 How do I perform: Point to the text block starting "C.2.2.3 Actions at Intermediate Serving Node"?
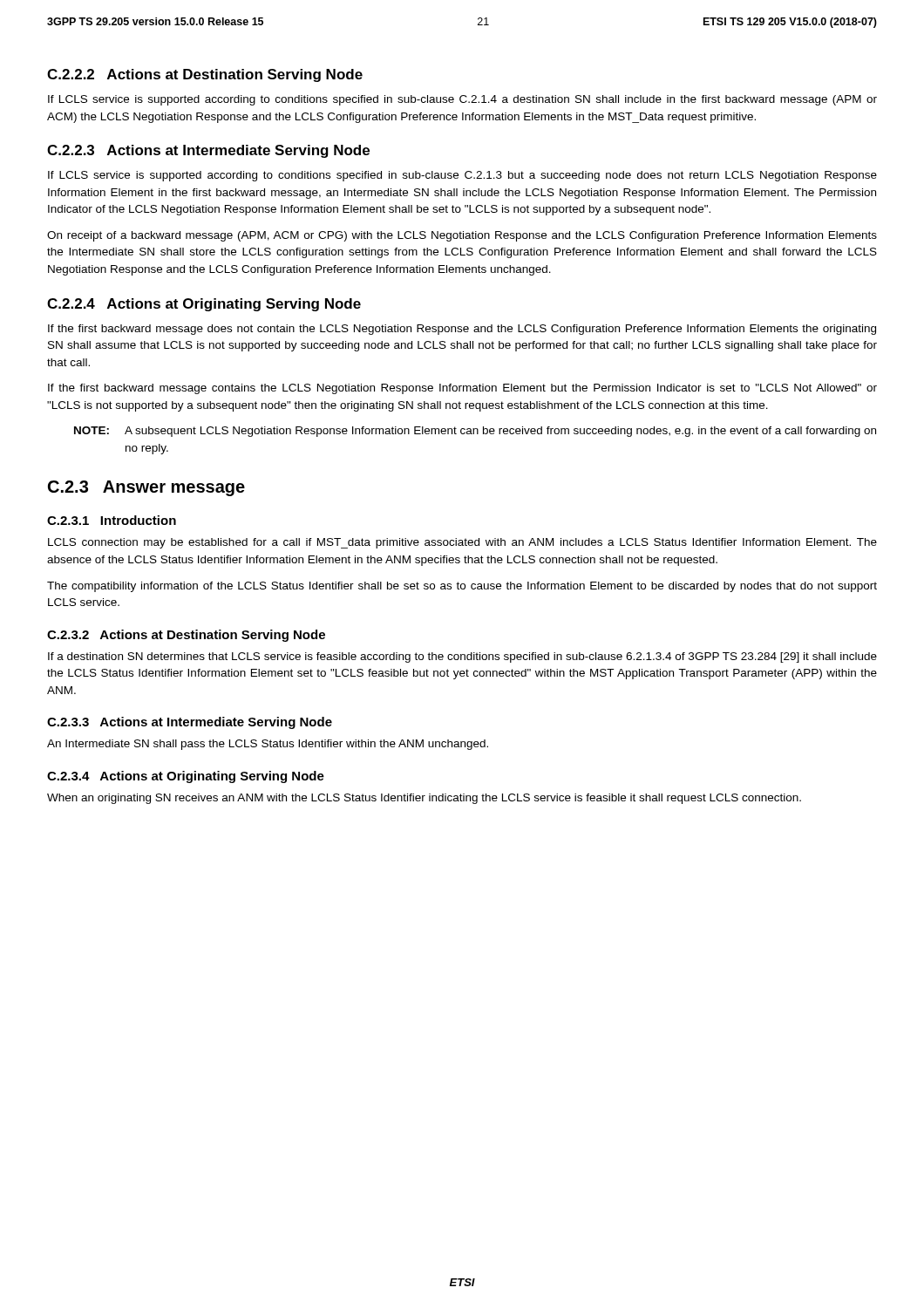click(x=208, y=151)
